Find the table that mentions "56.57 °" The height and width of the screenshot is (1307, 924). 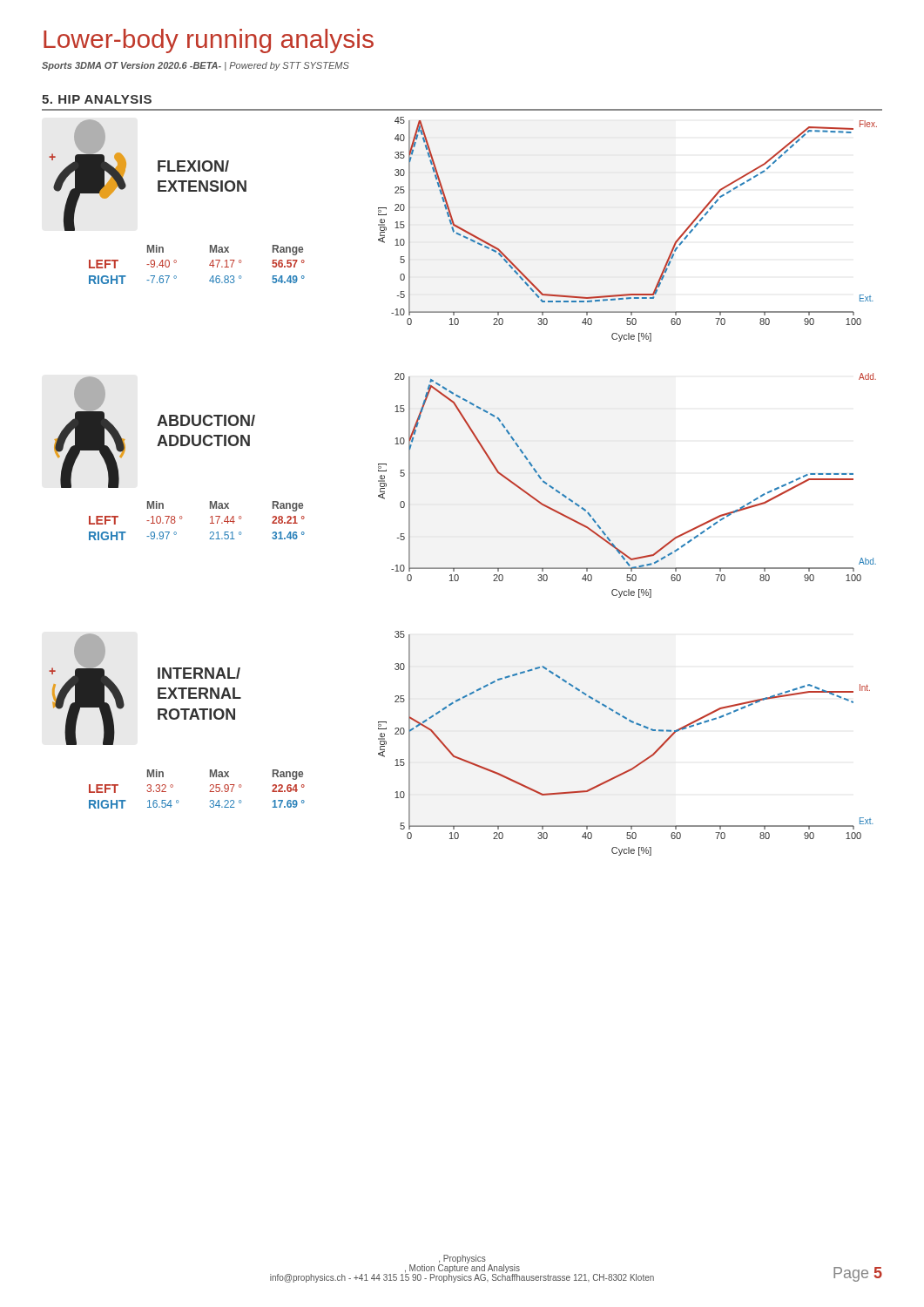point(222,265)
